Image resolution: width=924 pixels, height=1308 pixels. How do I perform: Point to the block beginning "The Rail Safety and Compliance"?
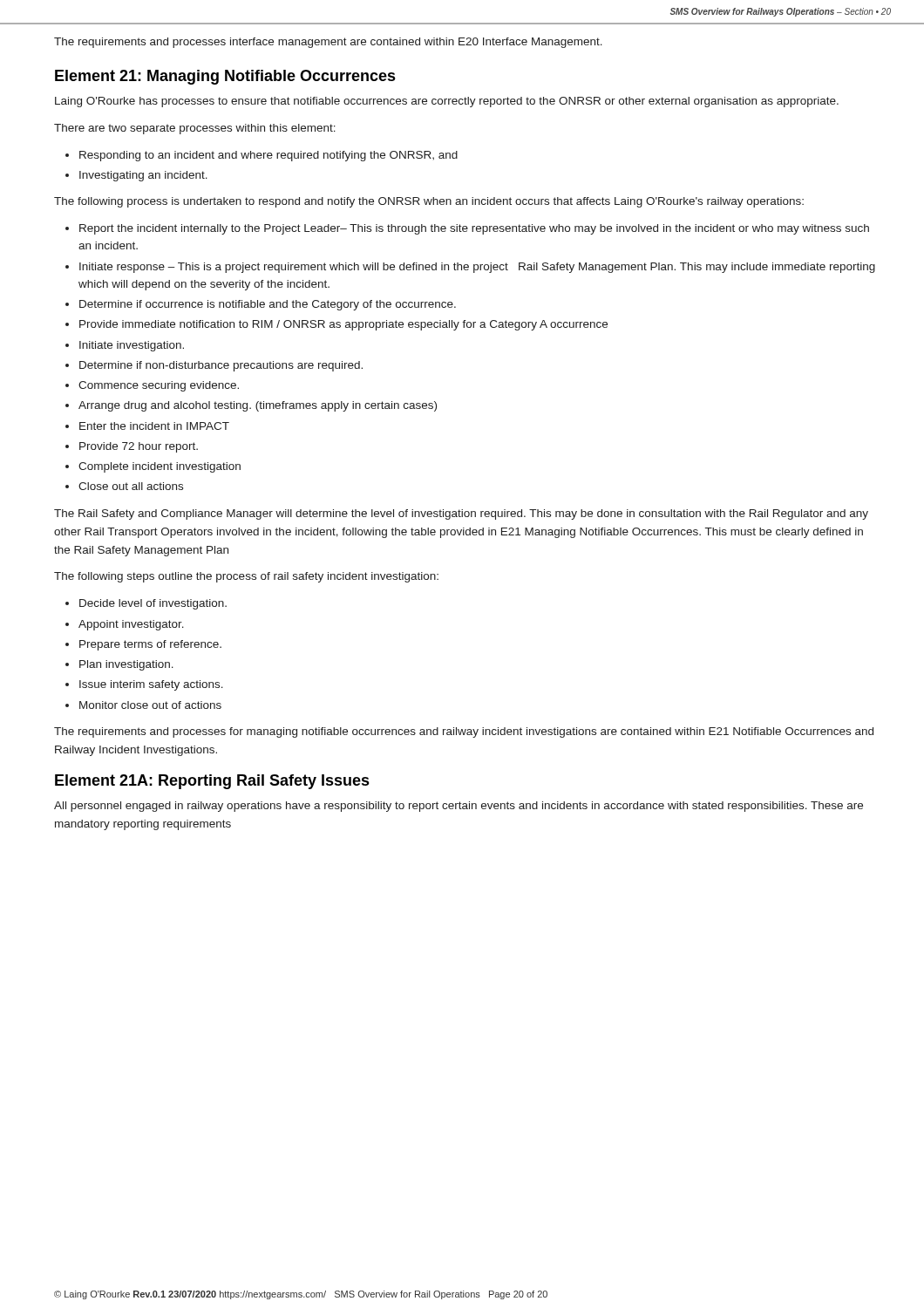(x=466, y=532)
